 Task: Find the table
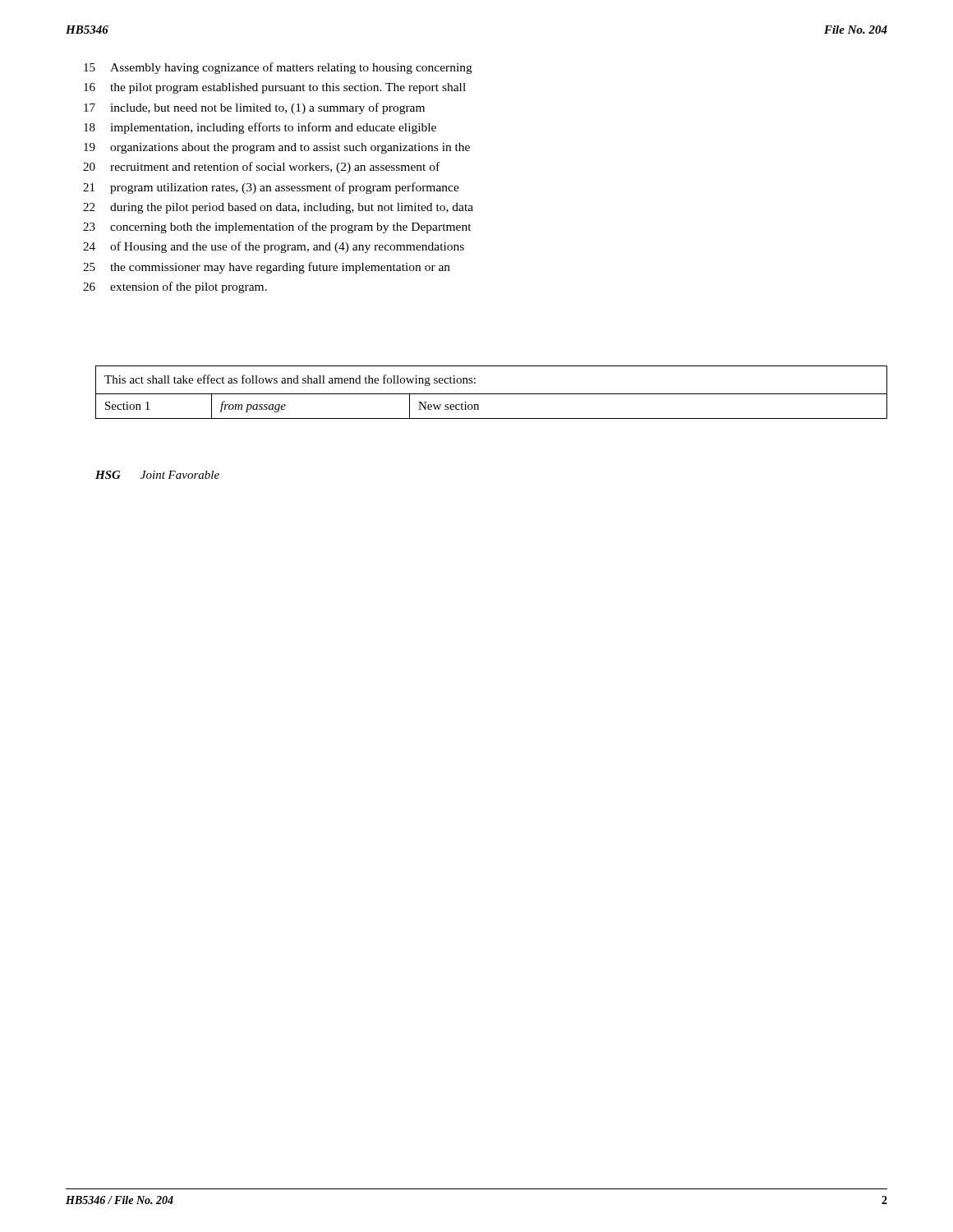pos(491,392)
